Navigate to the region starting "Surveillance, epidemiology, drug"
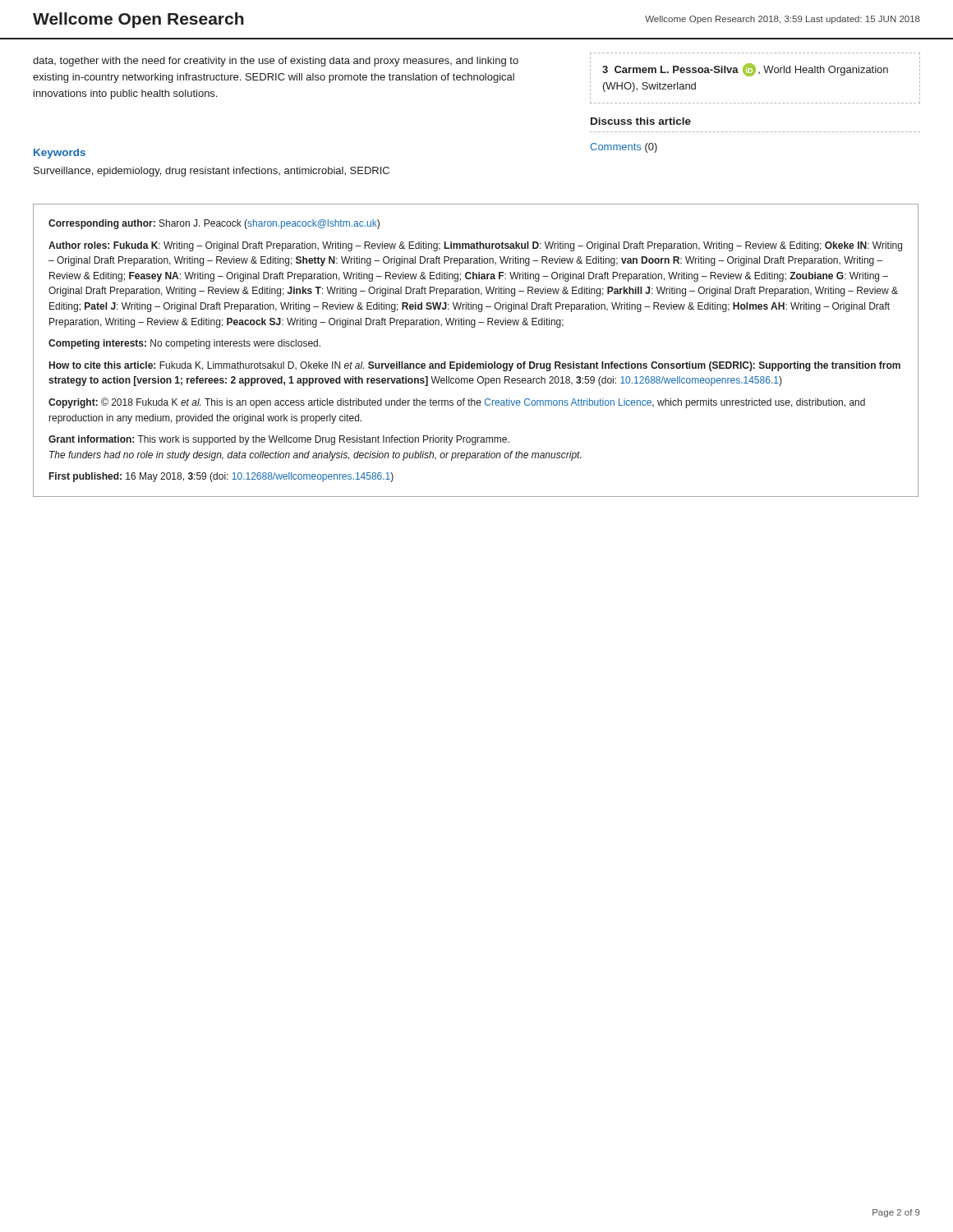953x1232 pixels. point(211,170)
